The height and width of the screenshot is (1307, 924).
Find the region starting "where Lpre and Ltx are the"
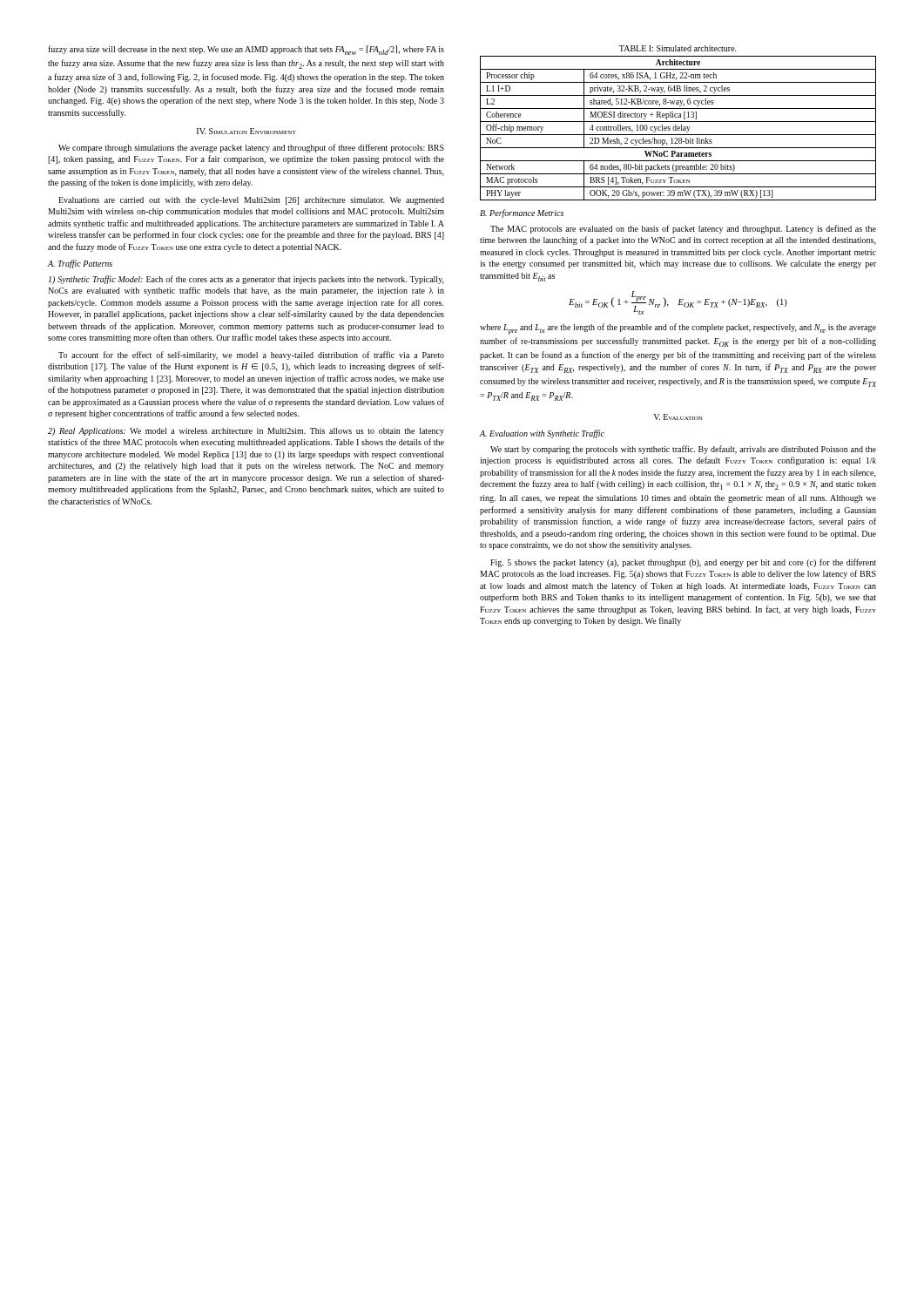point(678,363)
